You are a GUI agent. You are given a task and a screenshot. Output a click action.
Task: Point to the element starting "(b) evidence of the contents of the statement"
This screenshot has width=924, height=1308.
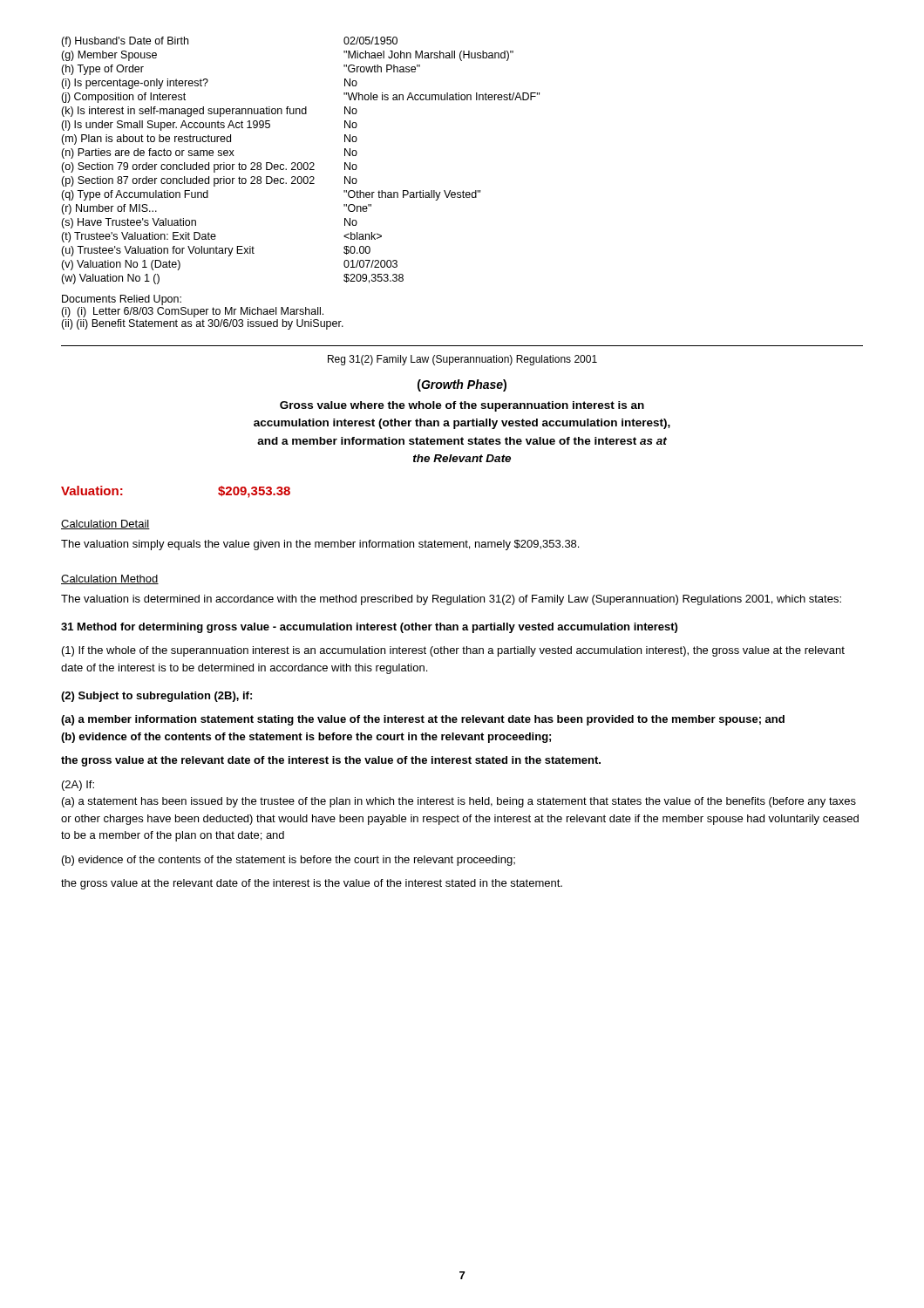point(288,859)
